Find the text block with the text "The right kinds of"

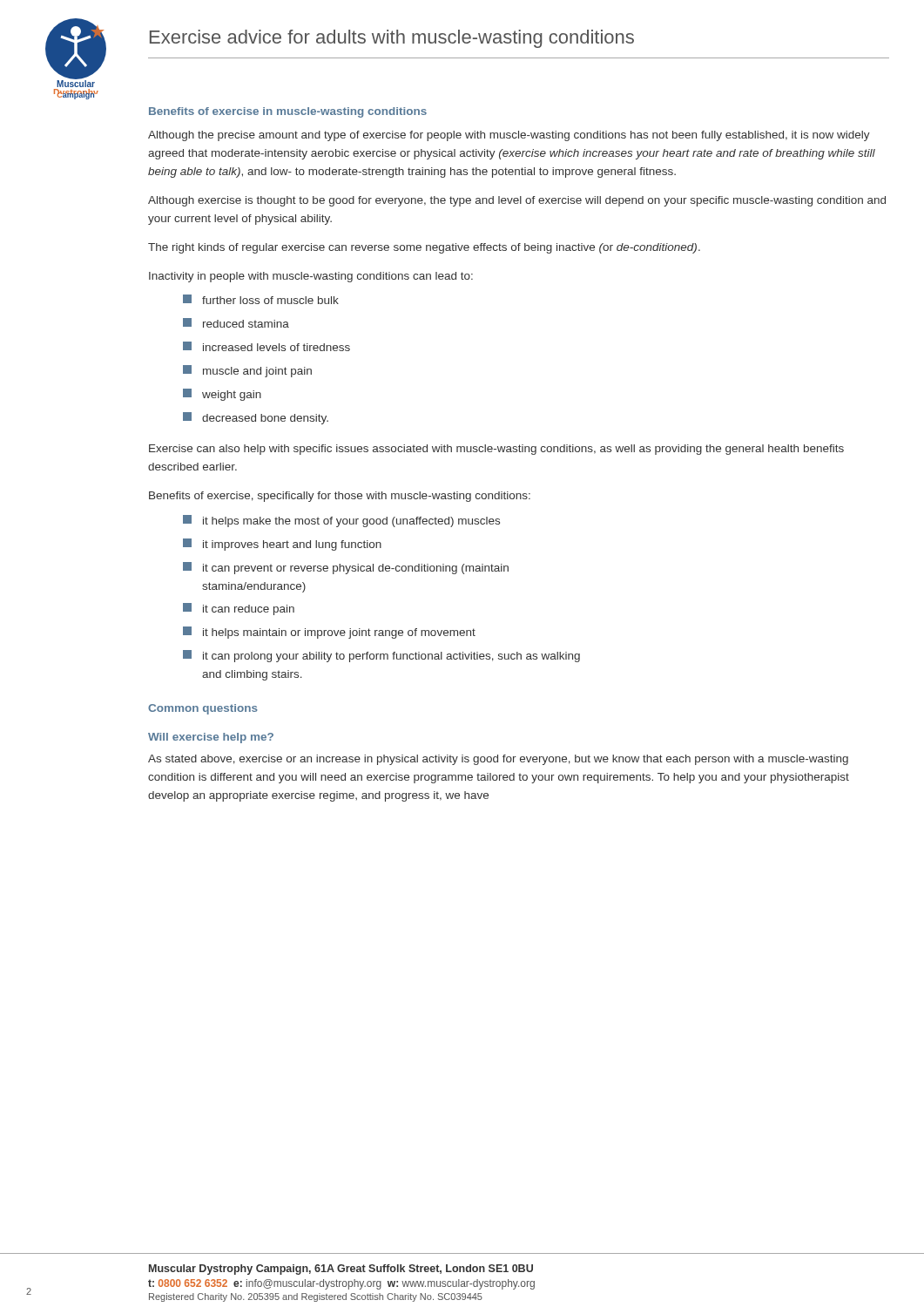[x=519, y=248]
